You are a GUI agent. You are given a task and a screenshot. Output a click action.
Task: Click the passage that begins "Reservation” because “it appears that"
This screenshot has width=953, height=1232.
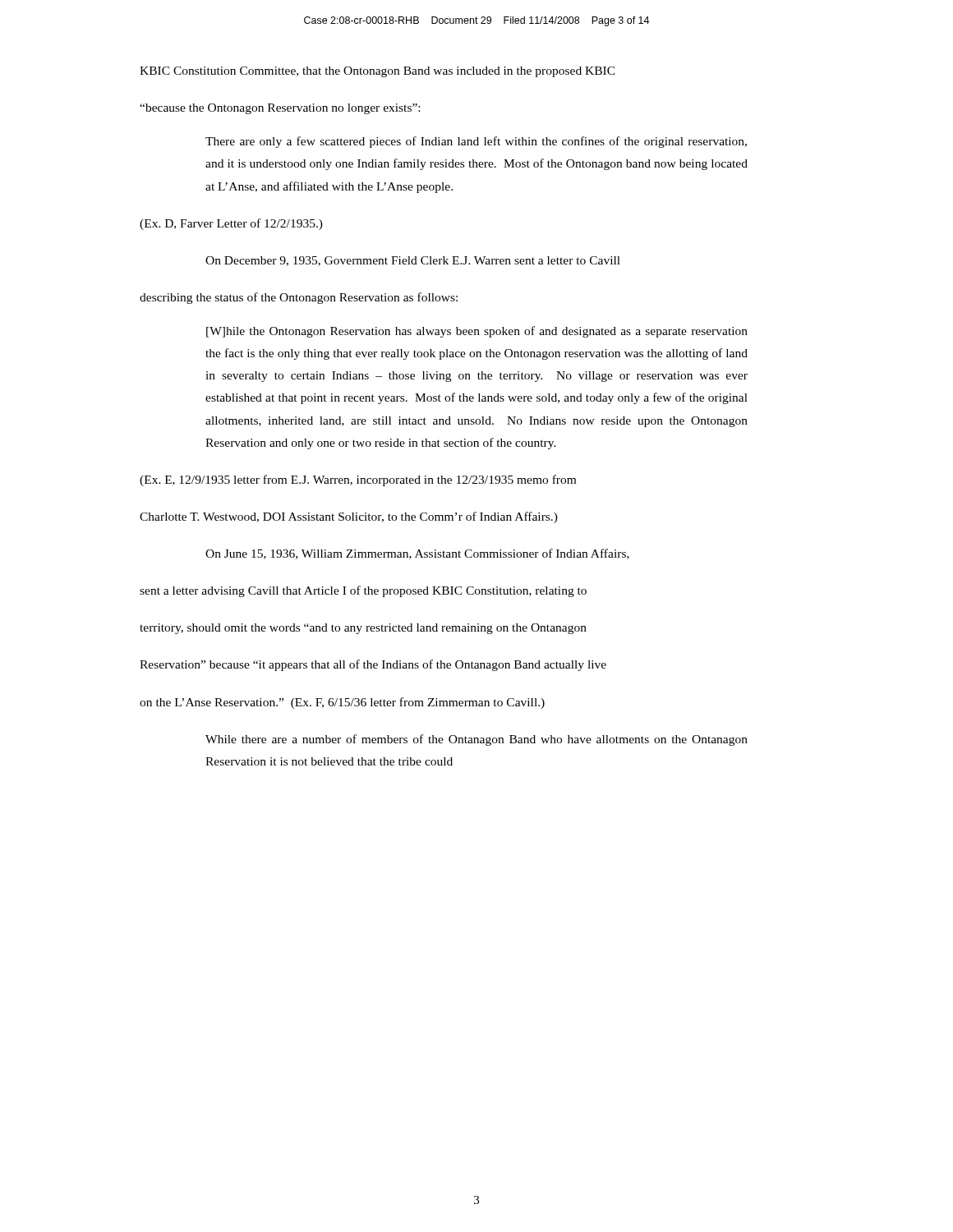coord(373,664)
